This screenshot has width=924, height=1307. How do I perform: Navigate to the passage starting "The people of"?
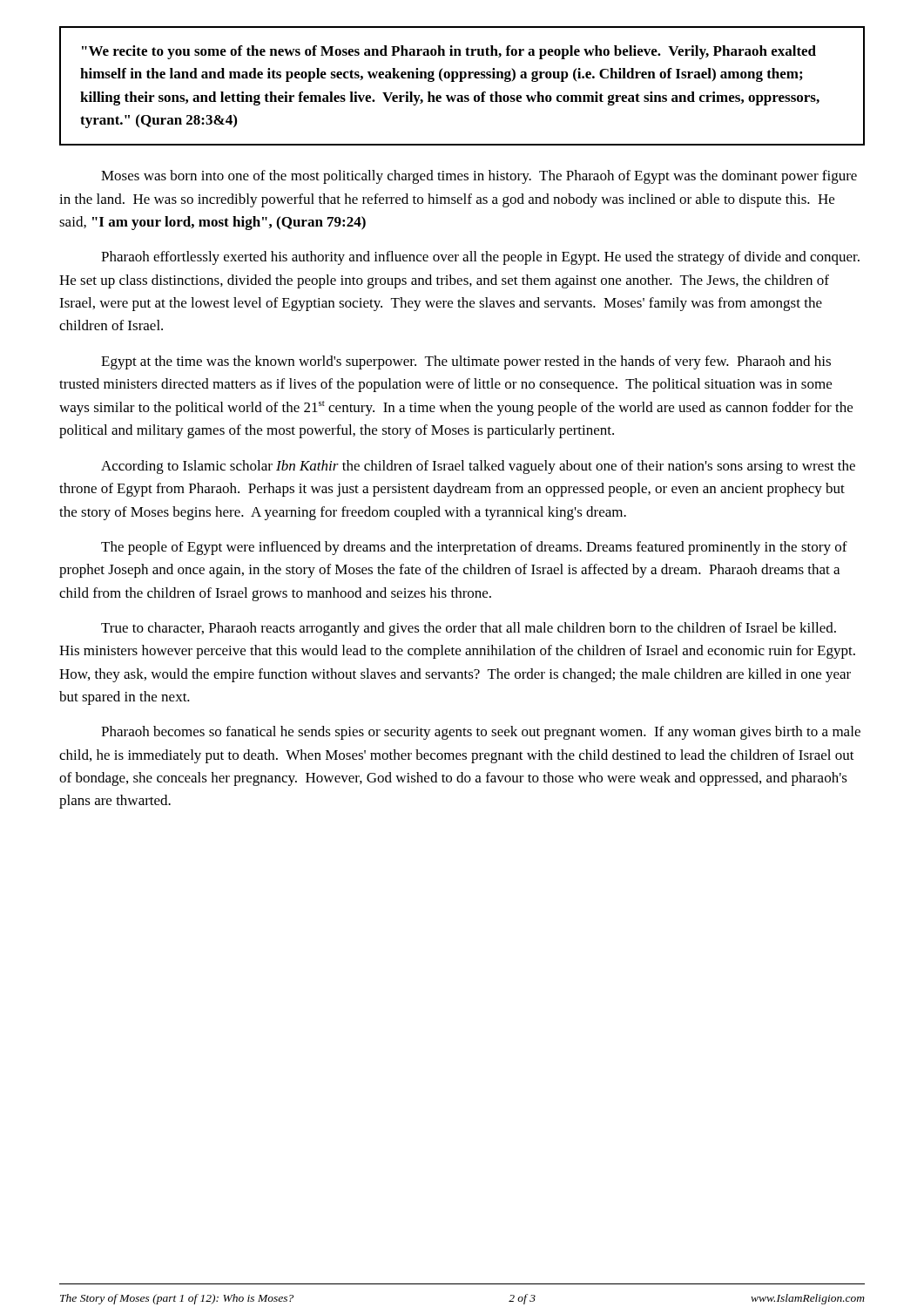point(453,568)
